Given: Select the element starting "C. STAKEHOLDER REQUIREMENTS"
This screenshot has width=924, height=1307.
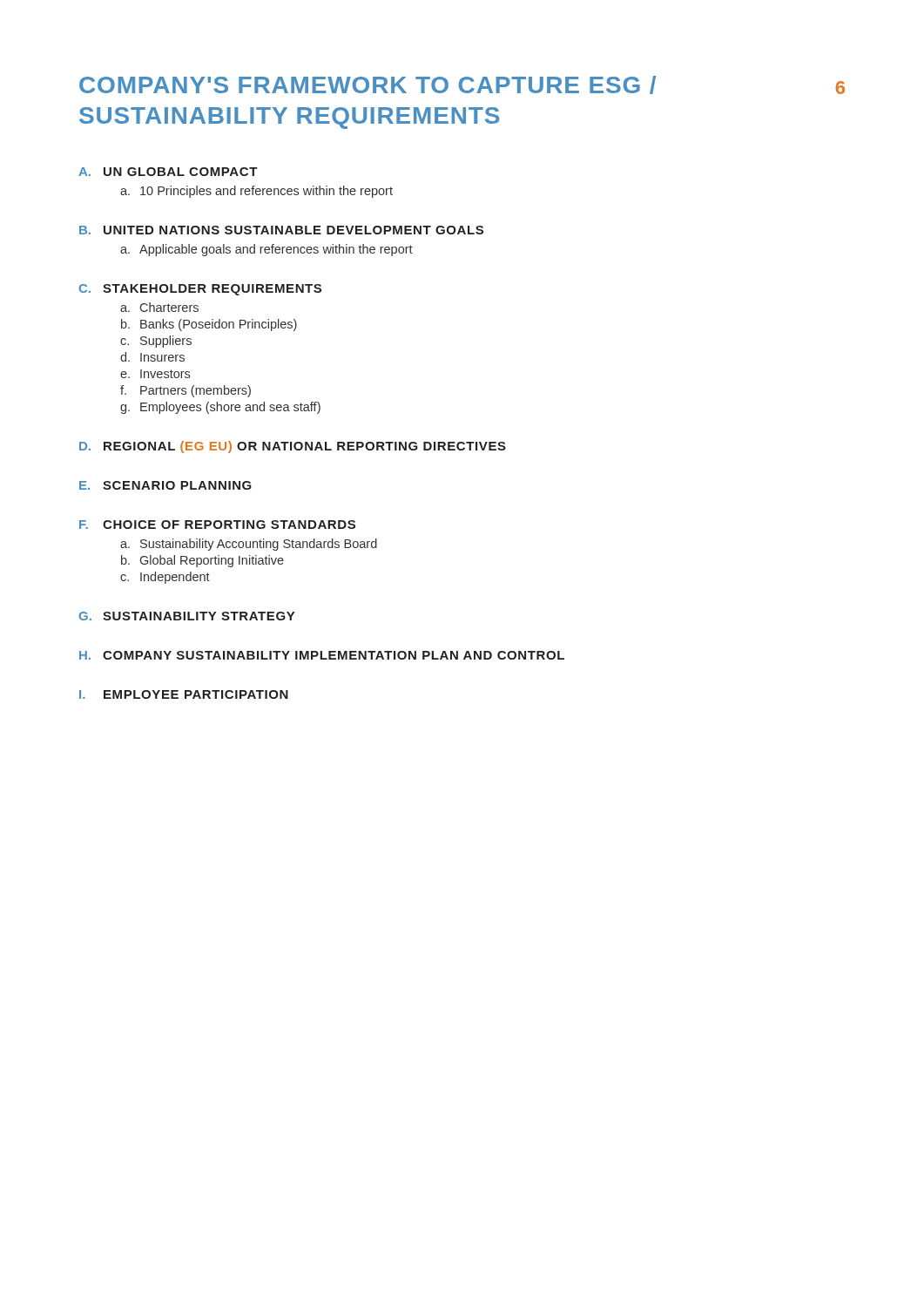Looking at the screenshot, I should coord(201,288).
